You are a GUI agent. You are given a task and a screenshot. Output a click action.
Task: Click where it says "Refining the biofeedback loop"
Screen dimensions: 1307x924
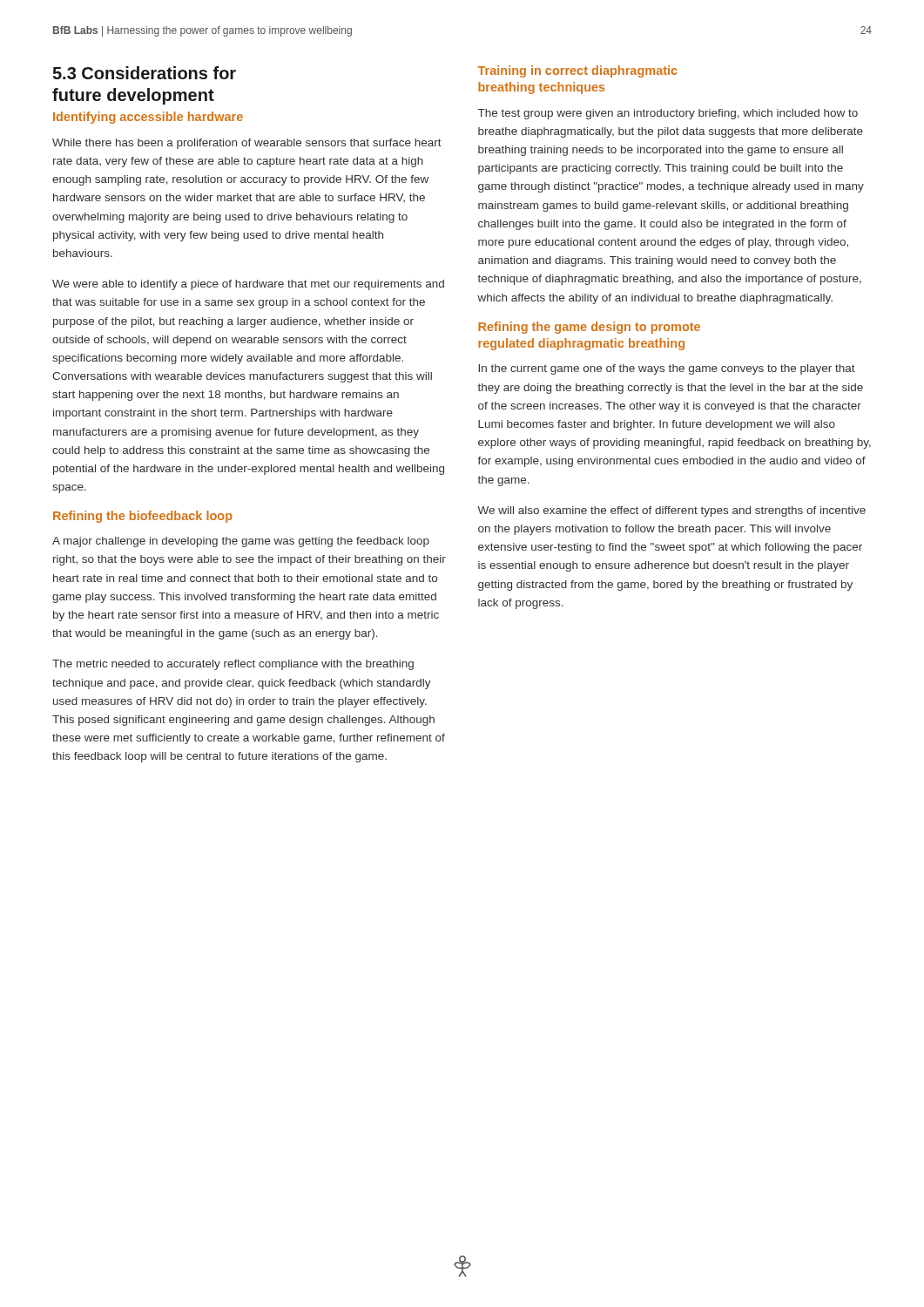[142, 516]
